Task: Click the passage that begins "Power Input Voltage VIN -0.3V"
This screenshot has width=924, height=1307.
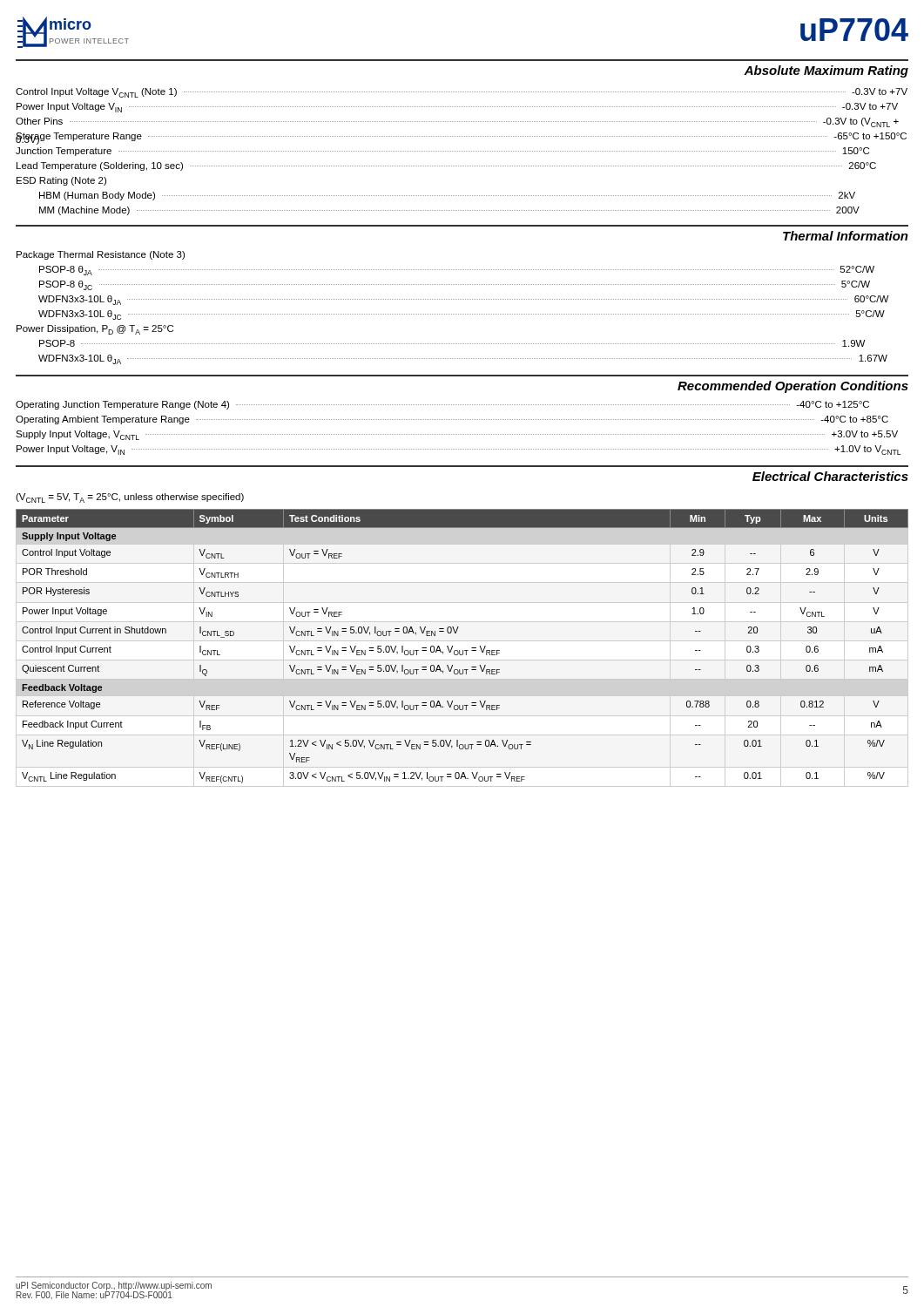Action: coord(457,108)
